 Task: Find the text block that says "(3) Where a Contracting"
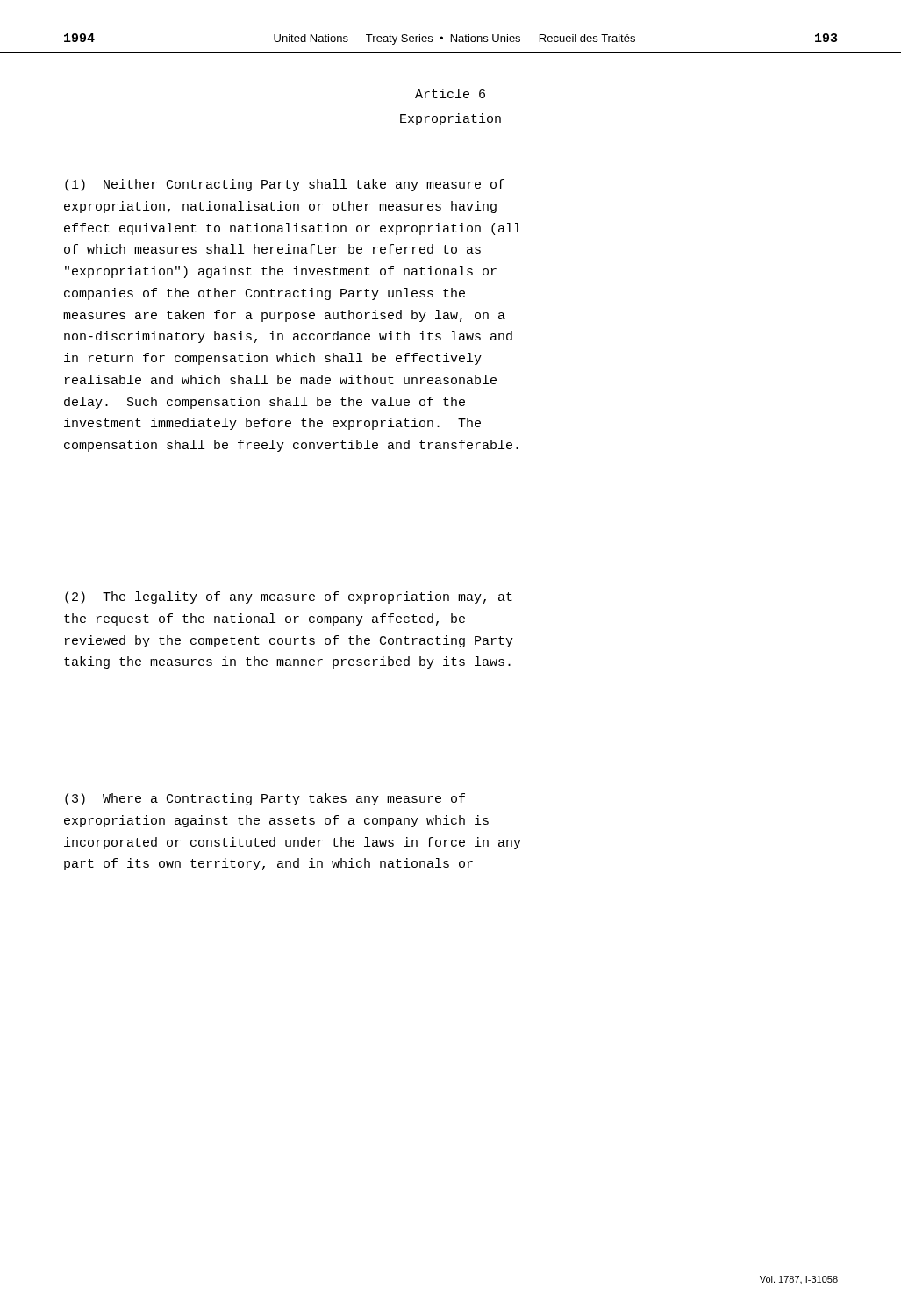point(292,832)
